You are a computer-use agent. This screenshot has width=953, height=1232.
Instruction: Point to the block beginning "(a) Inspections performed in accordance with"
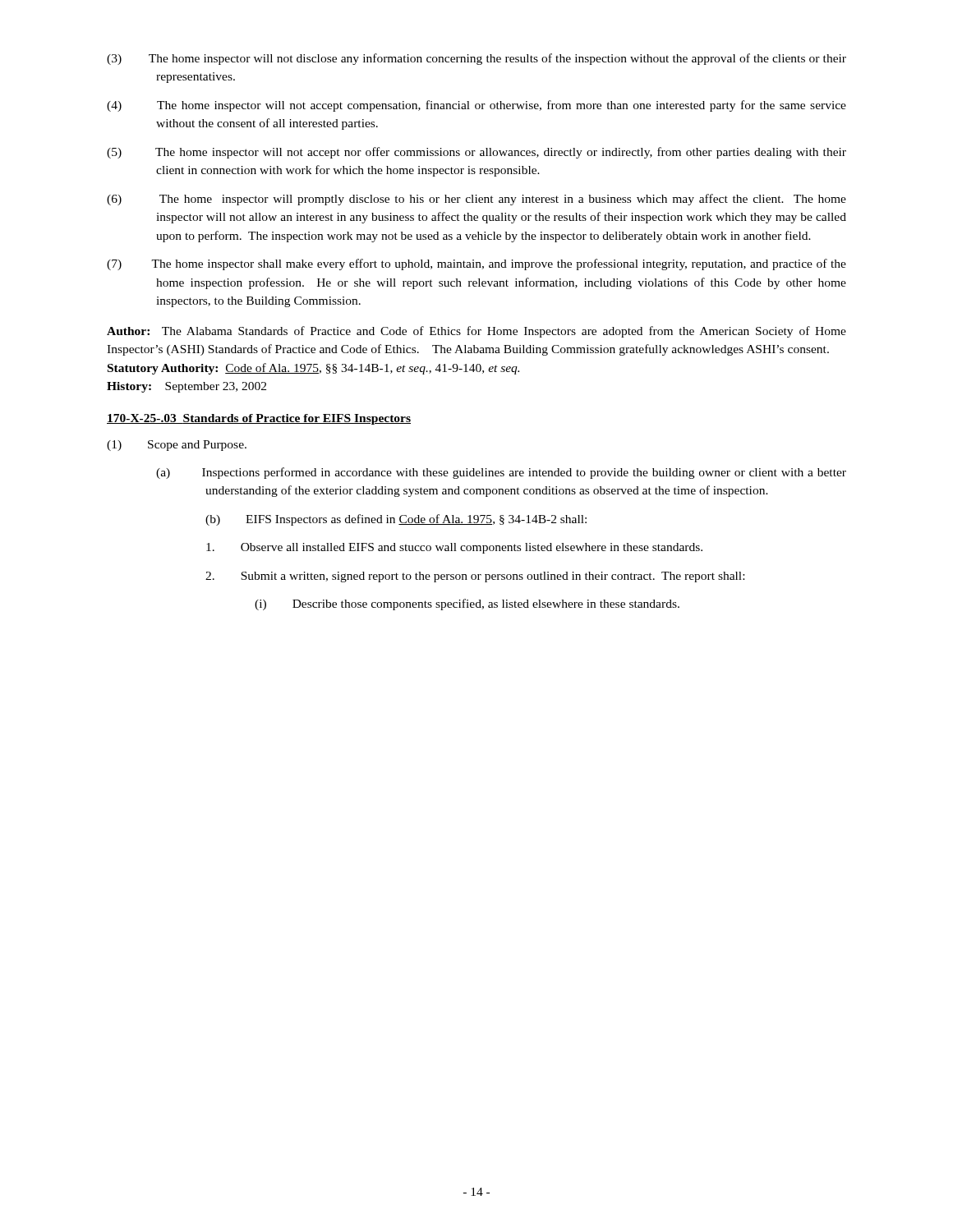(x=501, y=481)
